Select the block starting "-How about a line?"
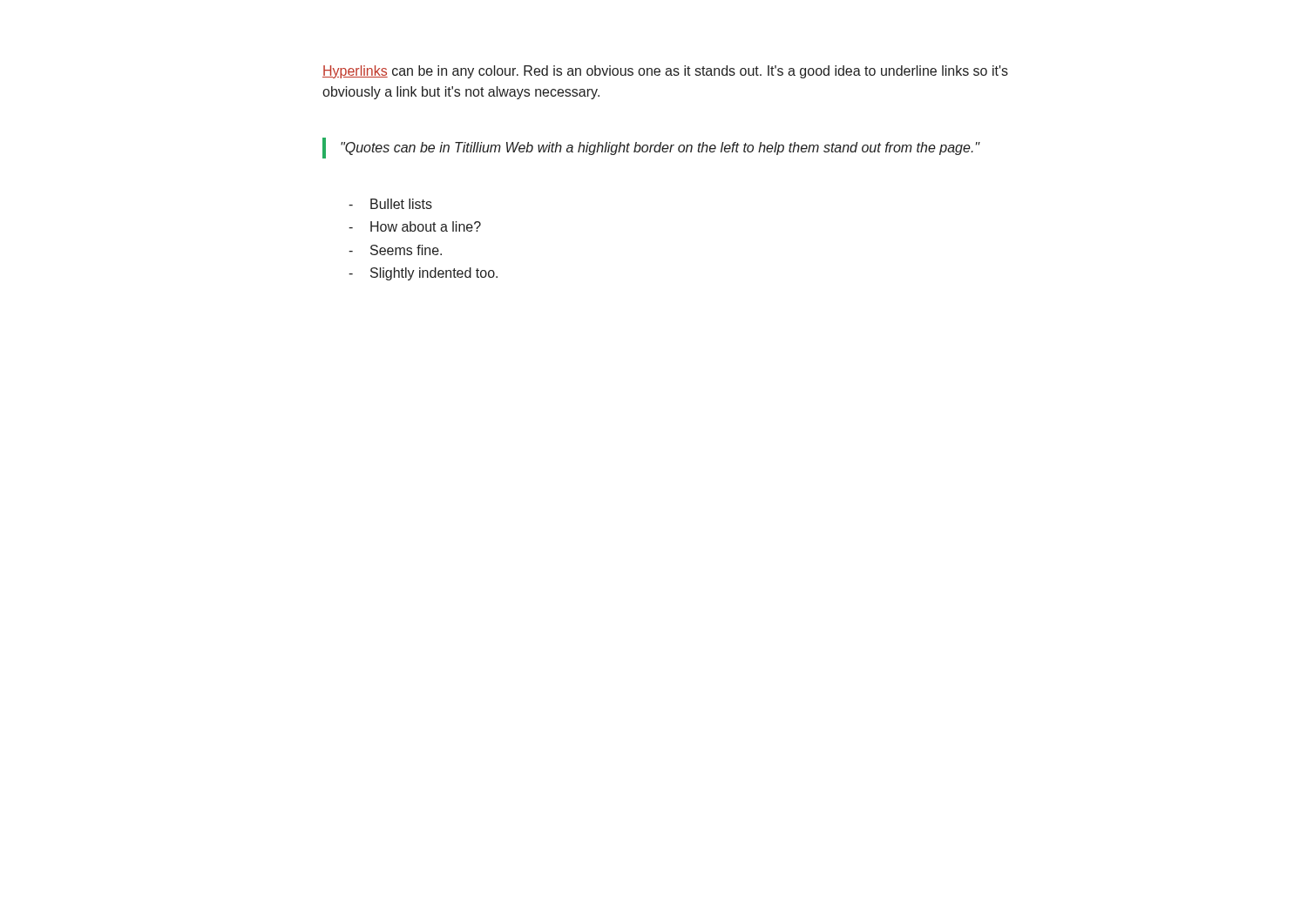The height and width of the screenshot is (924, 1307). pos(415,228)
